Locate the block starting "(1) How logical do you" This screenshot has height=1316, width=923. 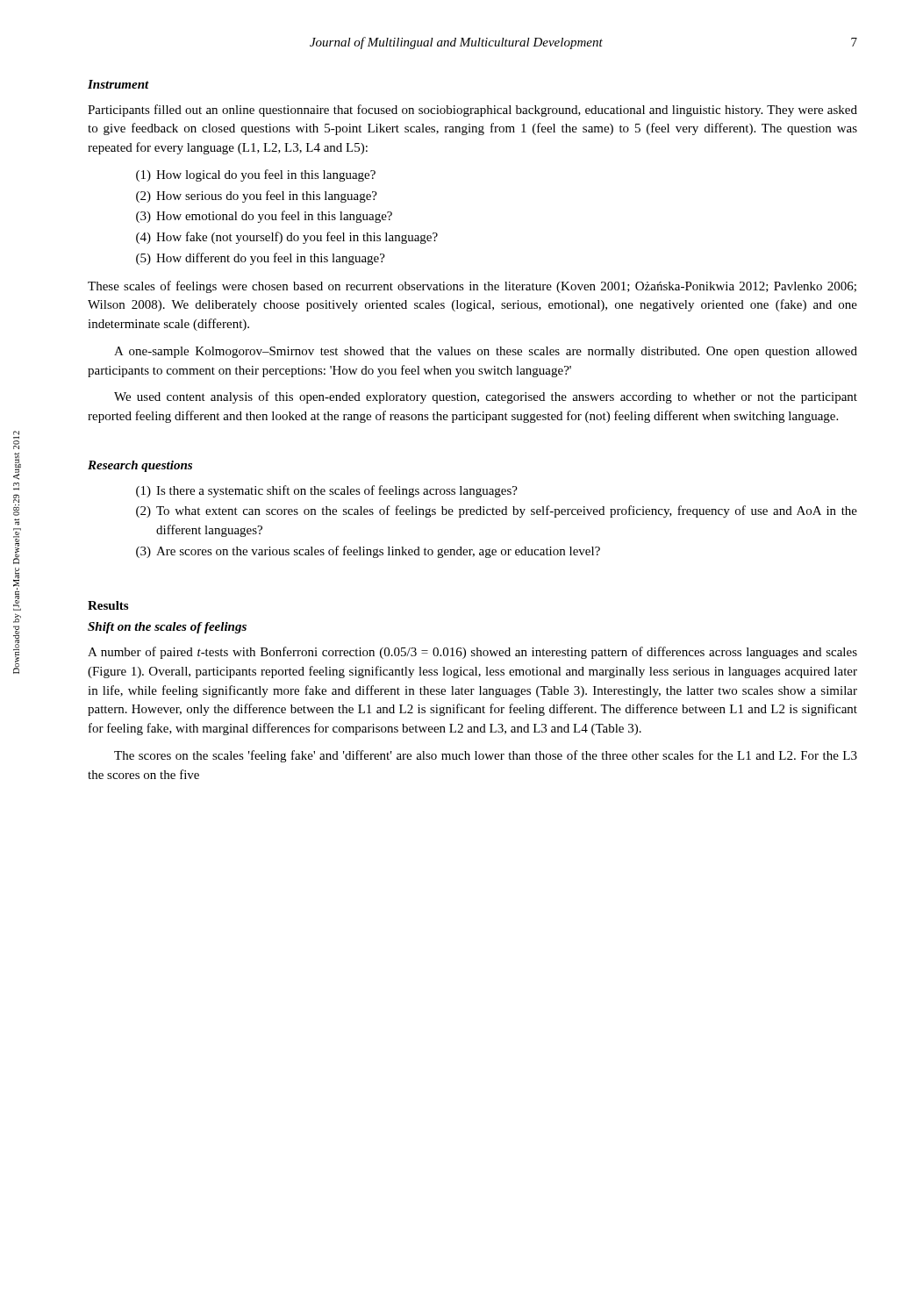[254, 175]
